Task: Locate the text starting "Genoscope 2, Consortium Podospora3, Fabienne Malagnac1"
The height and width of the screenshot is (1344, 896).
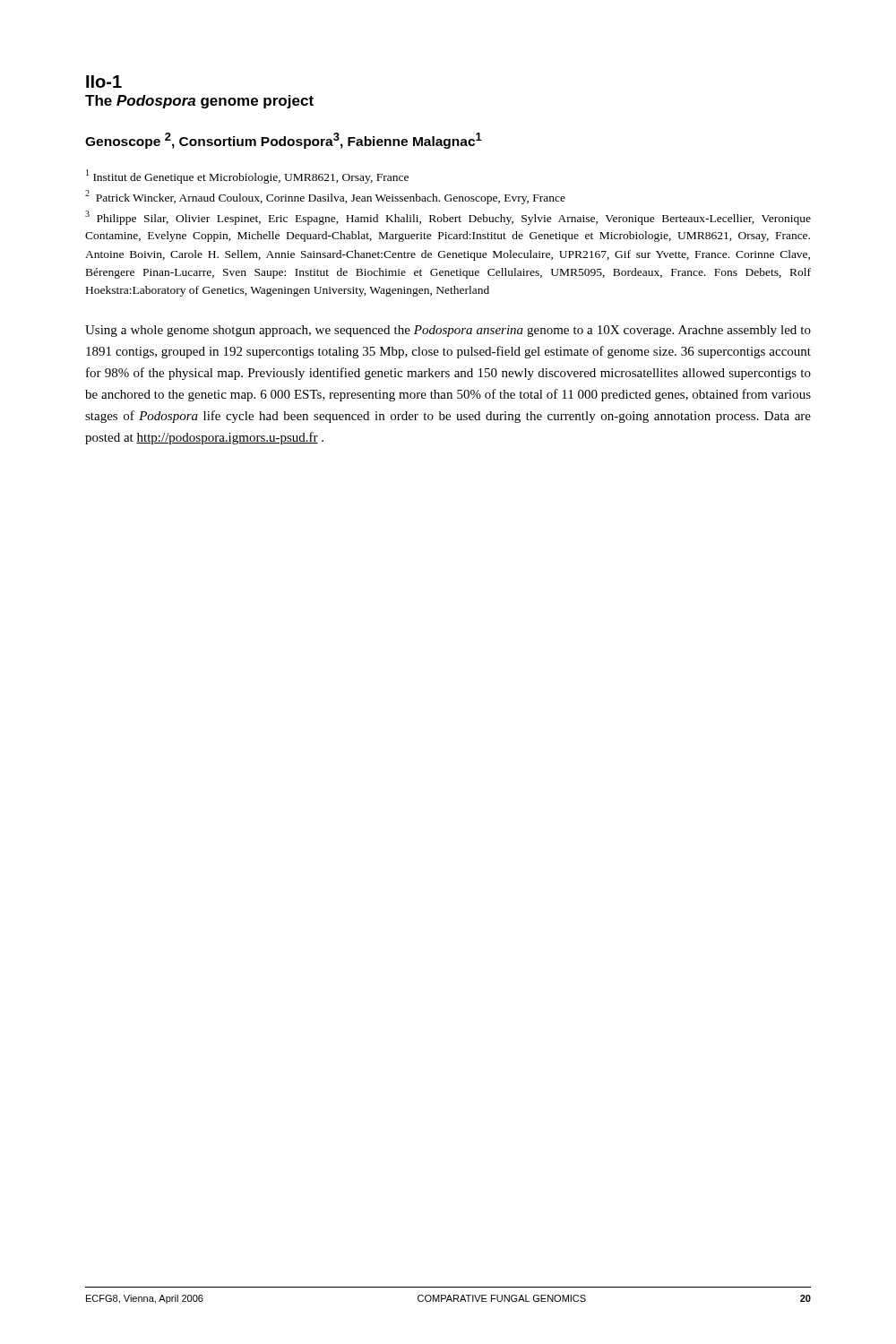Action: [x=448, y=140]
